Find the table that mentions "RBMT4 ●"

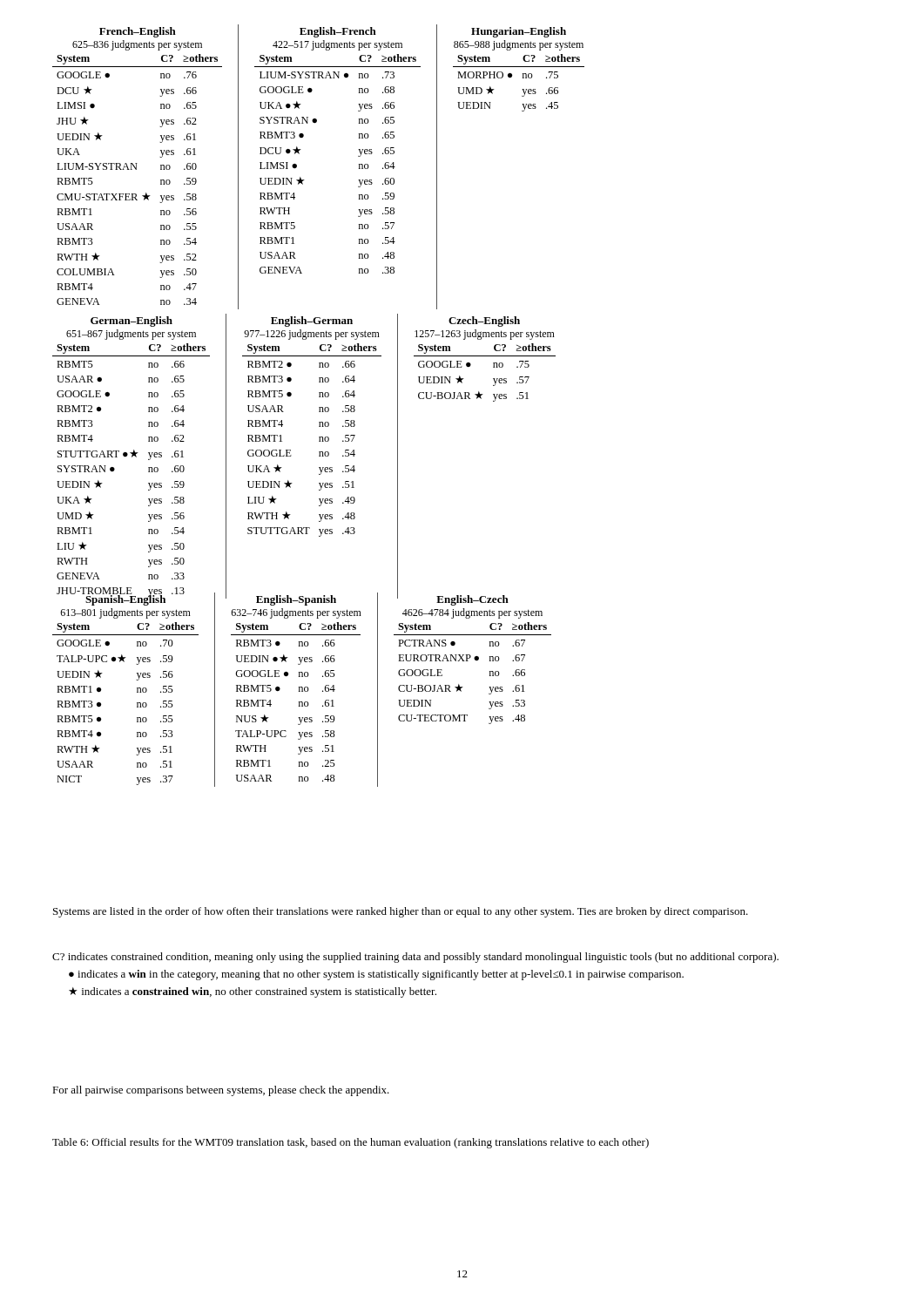[126, 690]
